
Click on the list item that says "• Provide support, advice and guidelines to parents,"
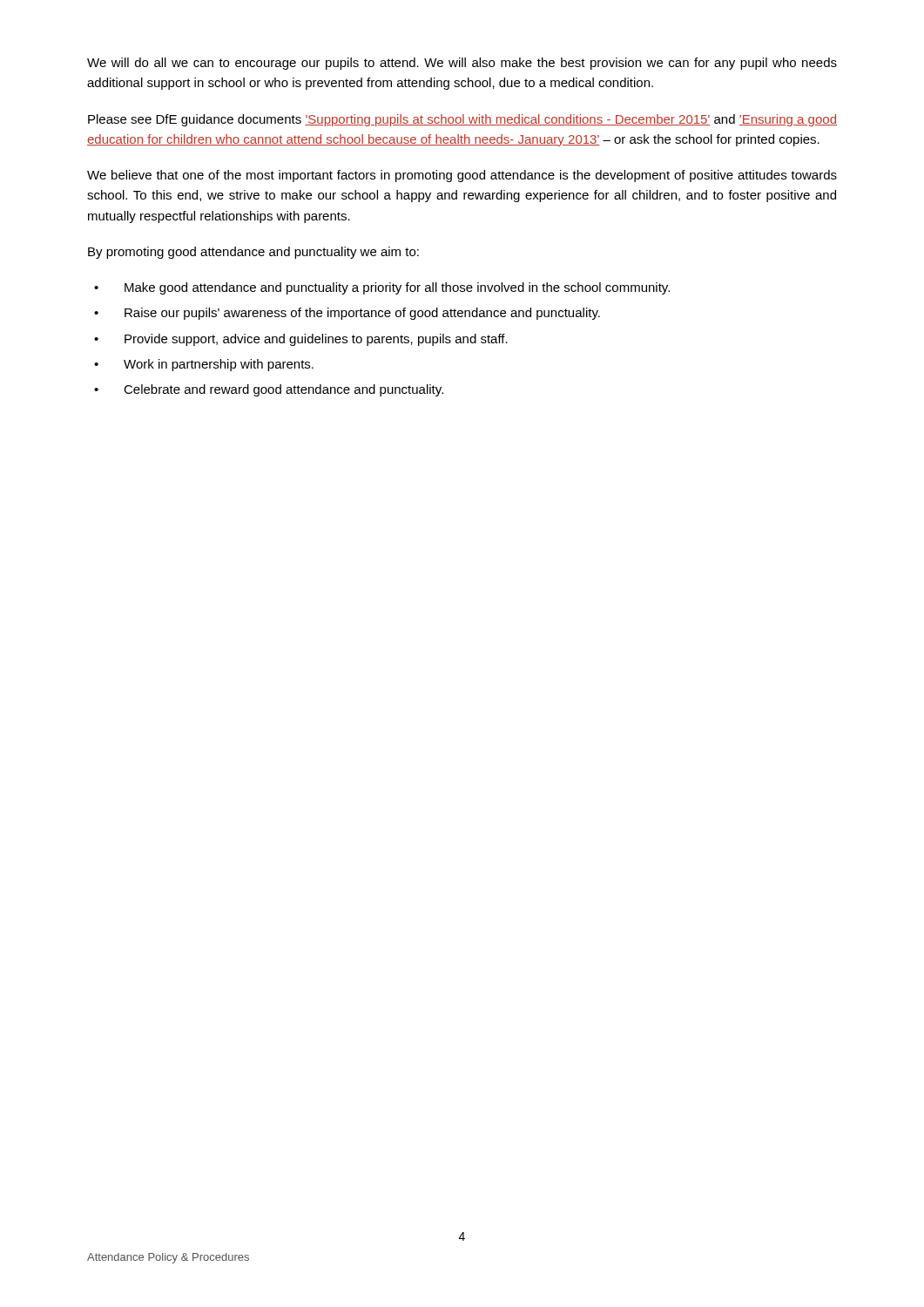pos(462,338)
